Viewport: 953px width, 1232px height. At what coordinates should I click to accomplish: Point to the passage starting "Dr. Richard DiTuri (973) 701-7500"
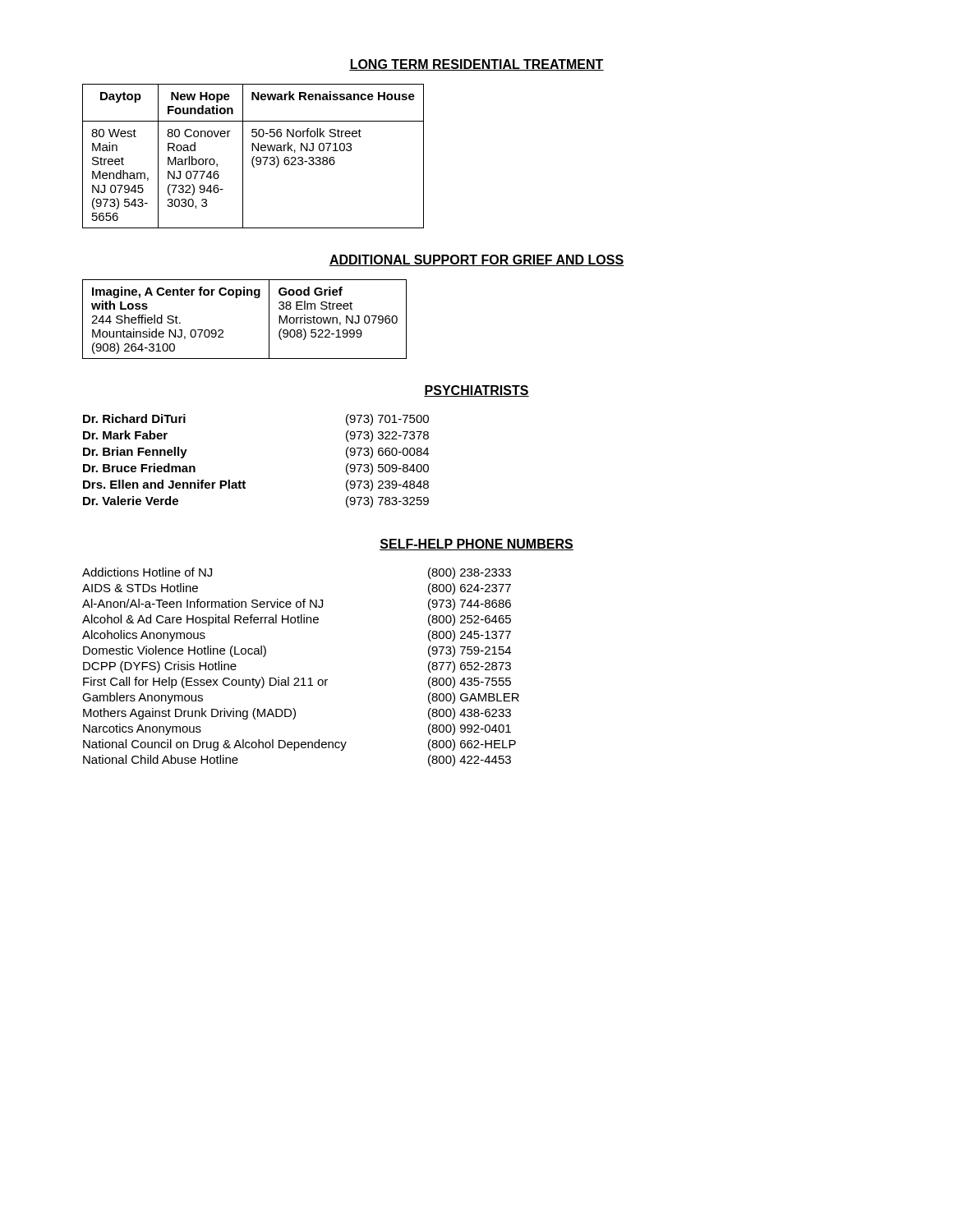tap(132, 419)
